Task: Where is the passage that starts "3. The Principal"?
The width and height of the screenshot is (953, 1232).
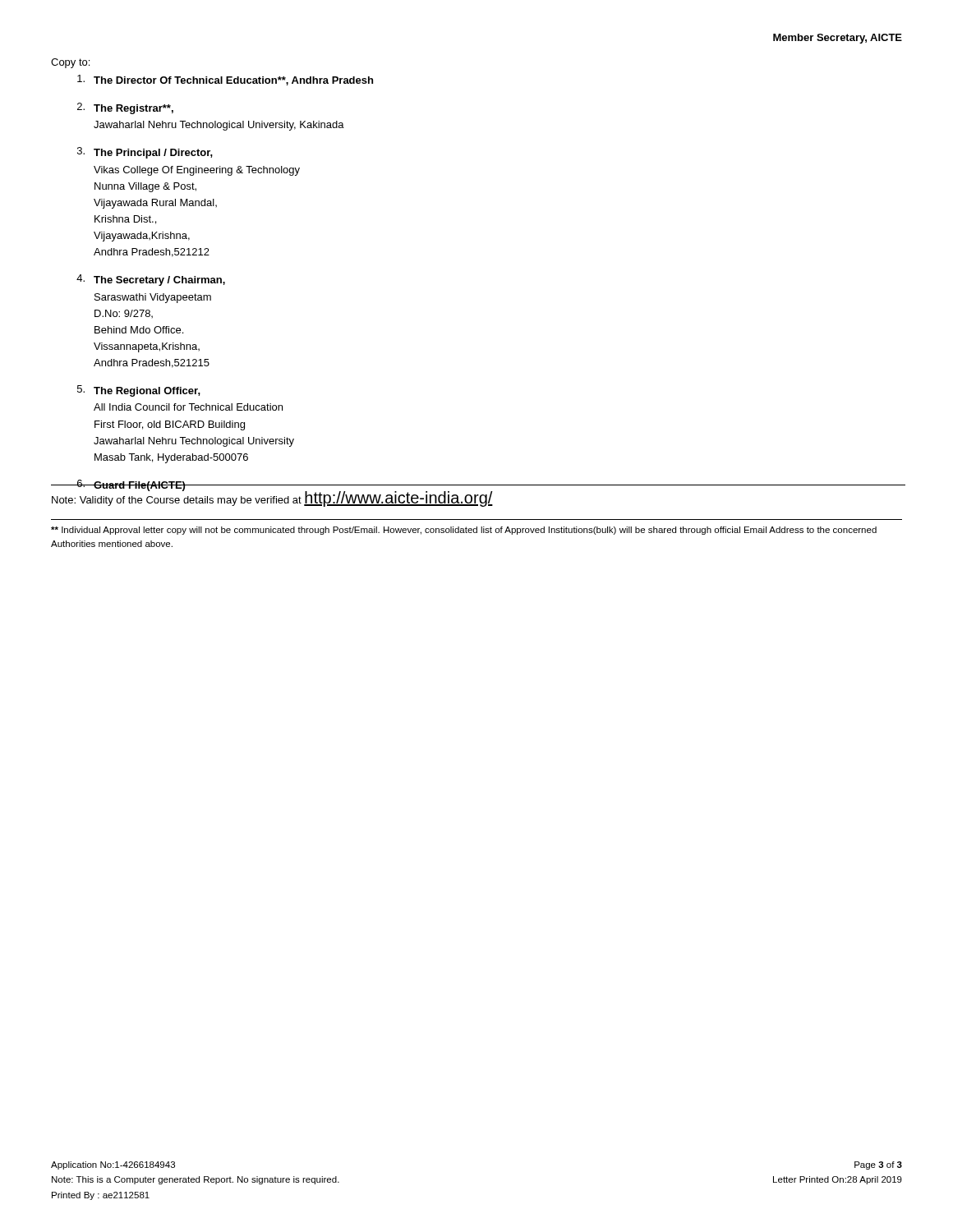Action: pyautogui.click(x=175, y=203)
